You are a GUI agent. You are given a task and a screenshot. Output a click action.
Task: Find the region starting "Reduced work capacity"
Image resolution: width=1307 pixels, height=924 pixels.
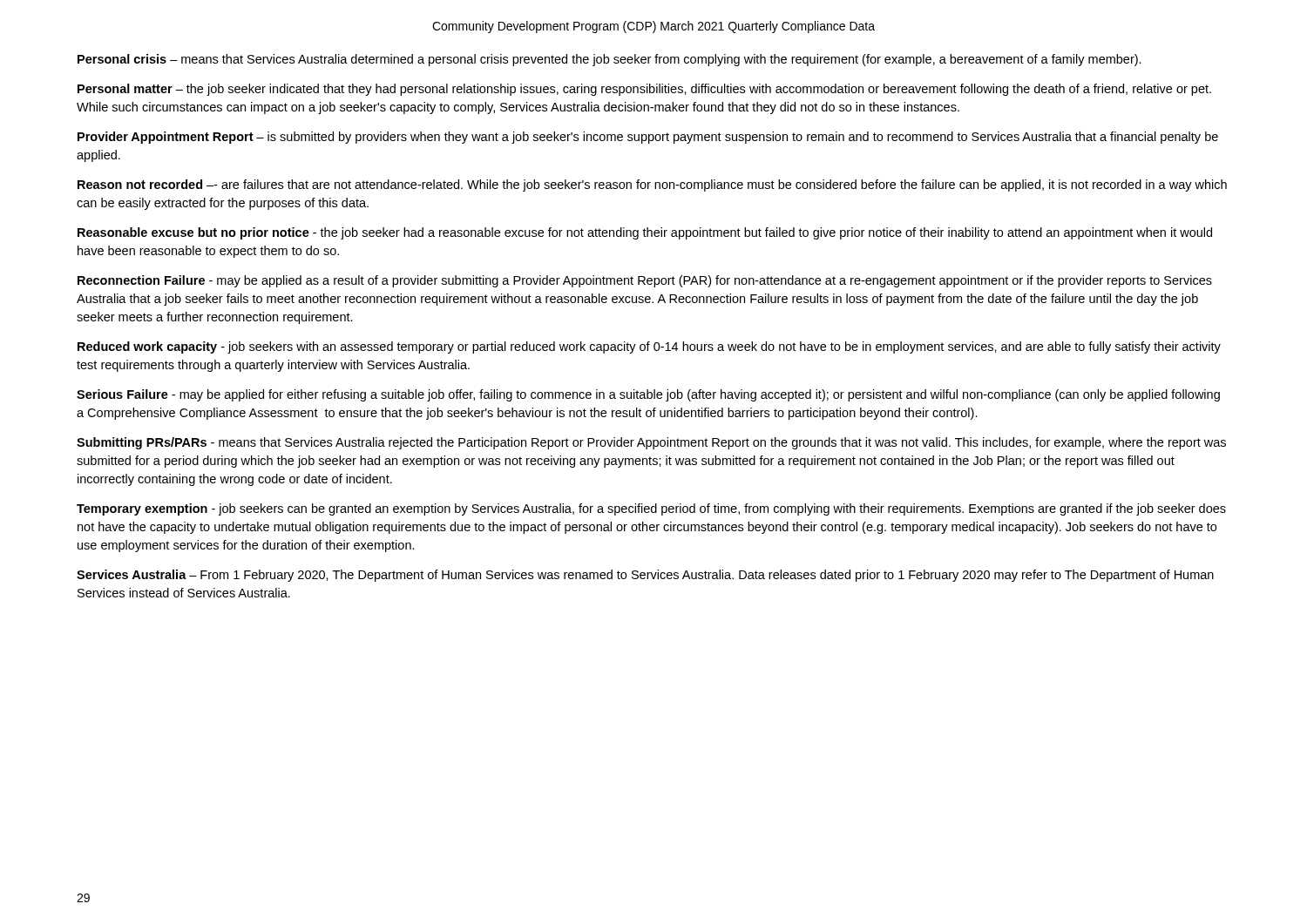pos(654,356)
